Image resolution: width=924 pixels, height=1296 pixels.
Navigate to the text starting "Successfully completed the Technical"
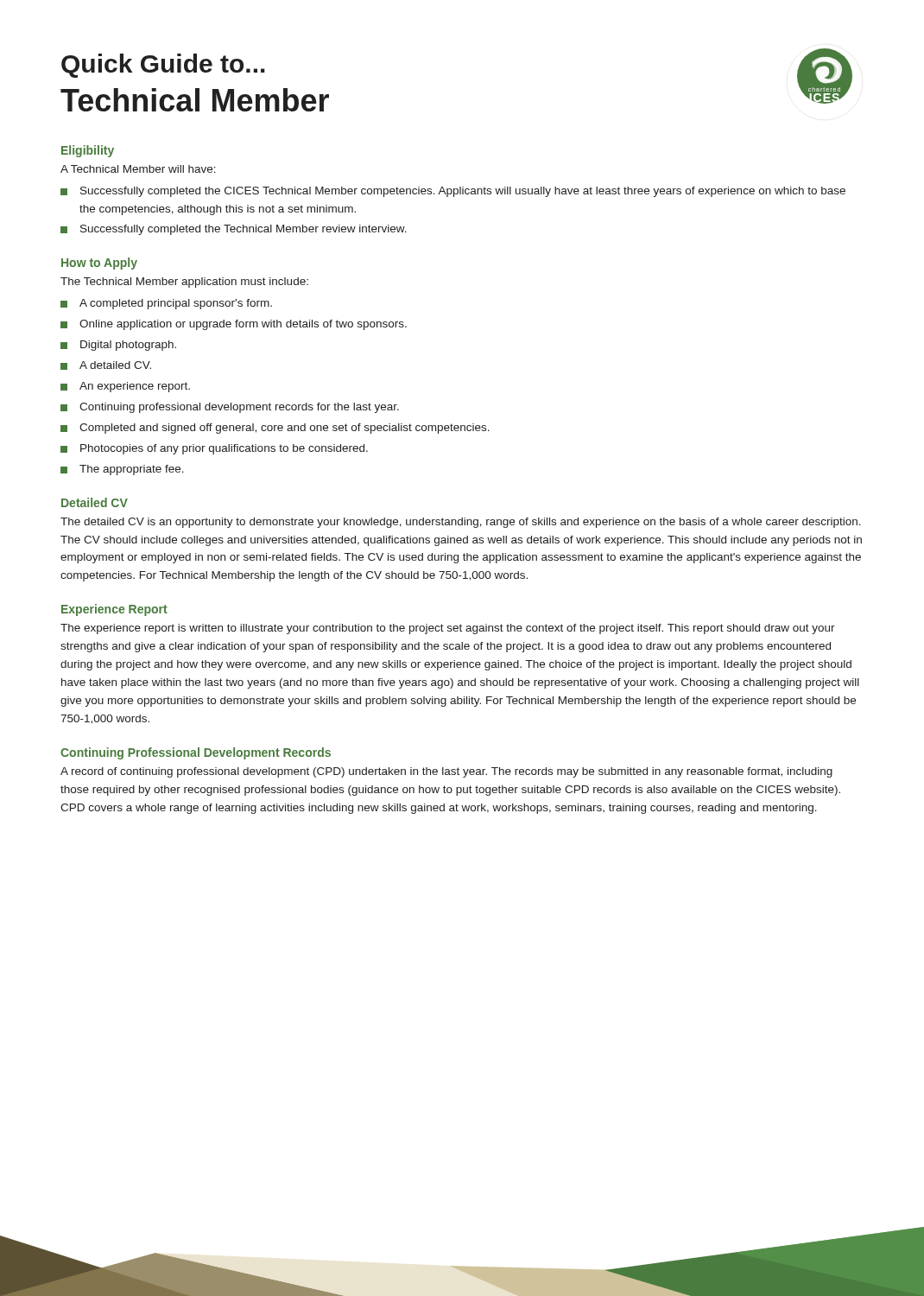[x=243, y=229]
